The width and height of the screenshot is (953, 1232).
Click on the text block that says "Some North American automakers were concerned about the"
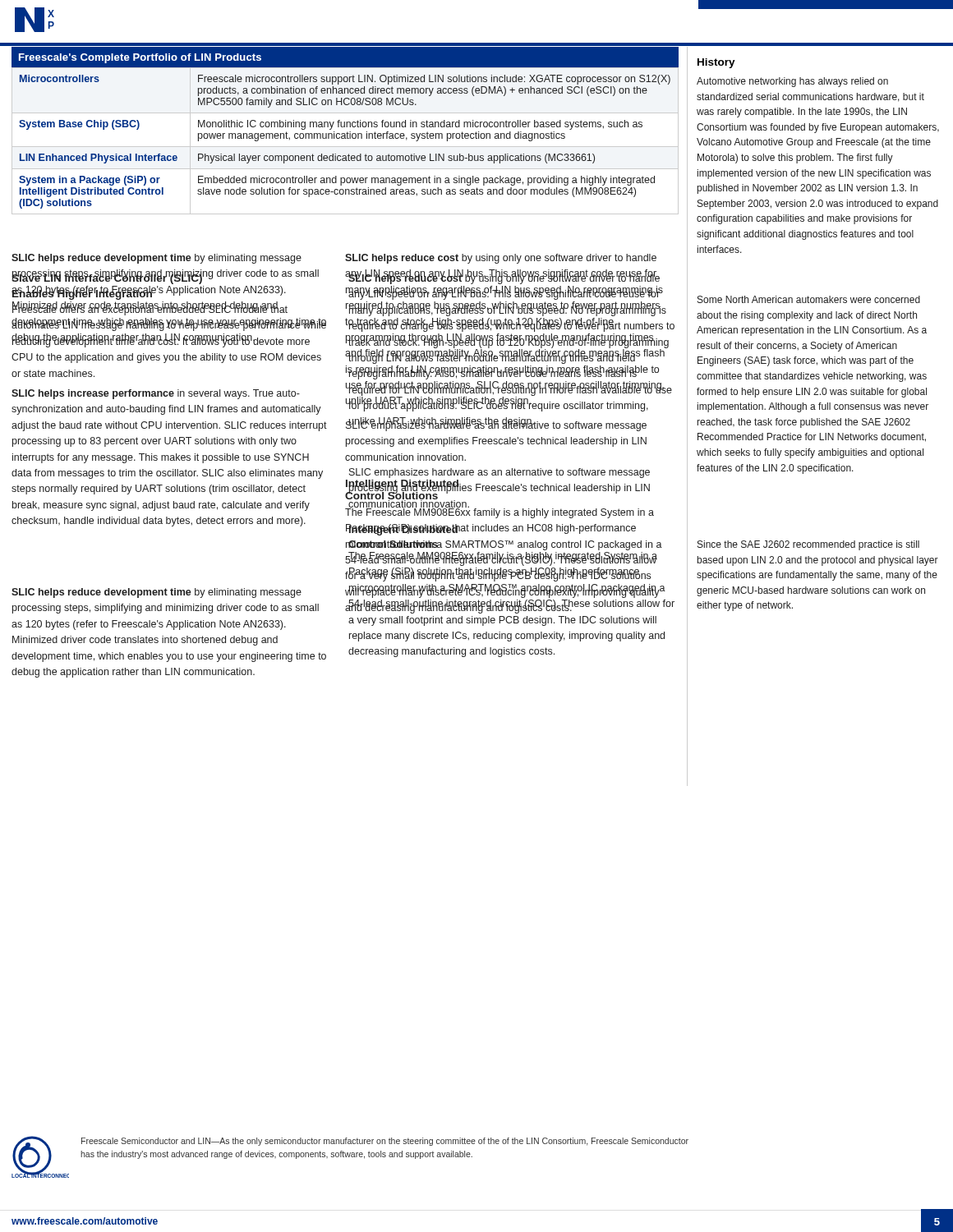813,384
